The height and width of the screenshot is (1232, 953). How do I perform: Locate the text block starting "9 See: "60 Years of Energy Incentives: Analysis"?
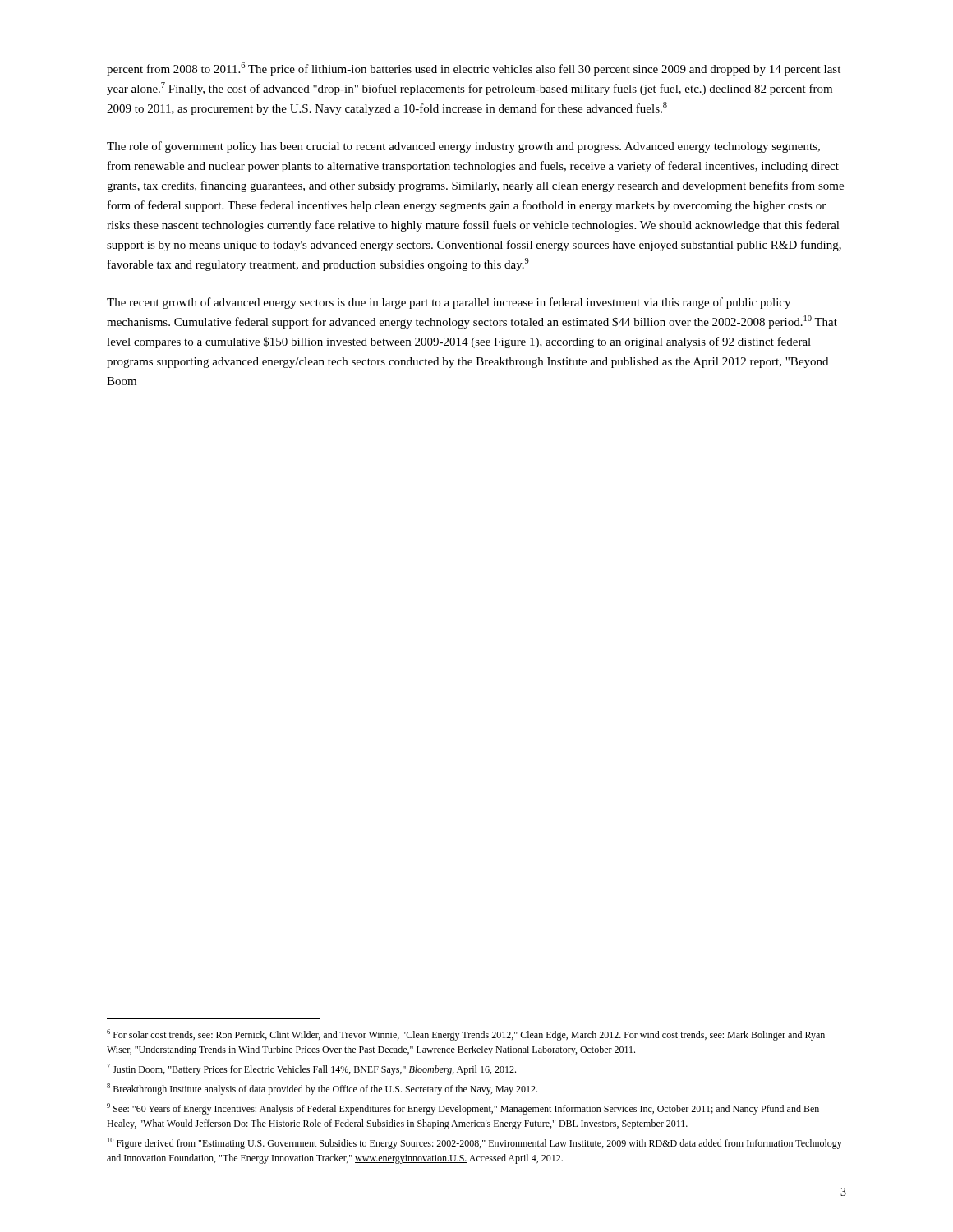pyautogui.click(x=463, y=1116)
